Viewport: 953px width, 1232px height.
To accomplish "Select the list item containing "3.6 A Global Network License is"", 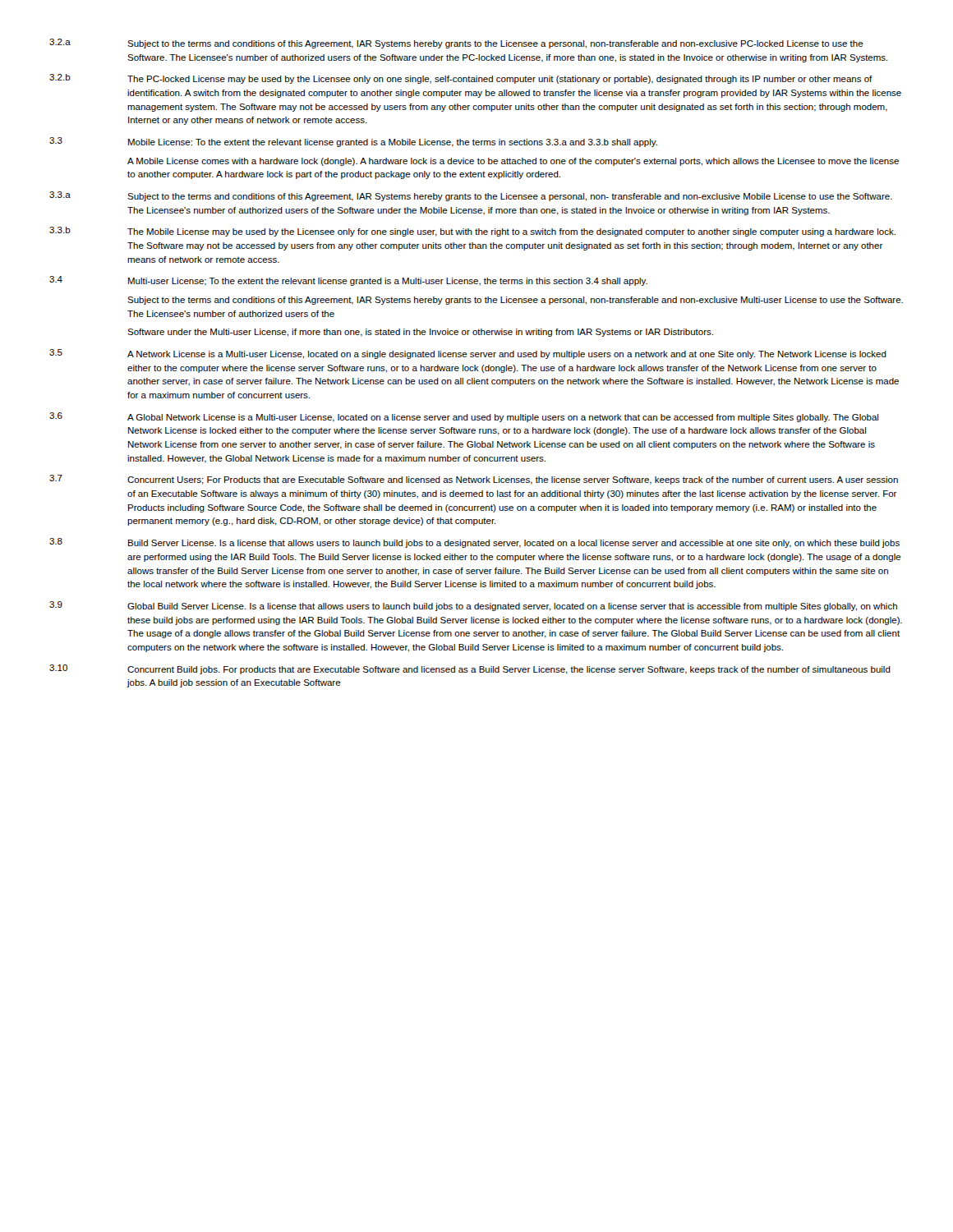I will [x=476, y=438].
